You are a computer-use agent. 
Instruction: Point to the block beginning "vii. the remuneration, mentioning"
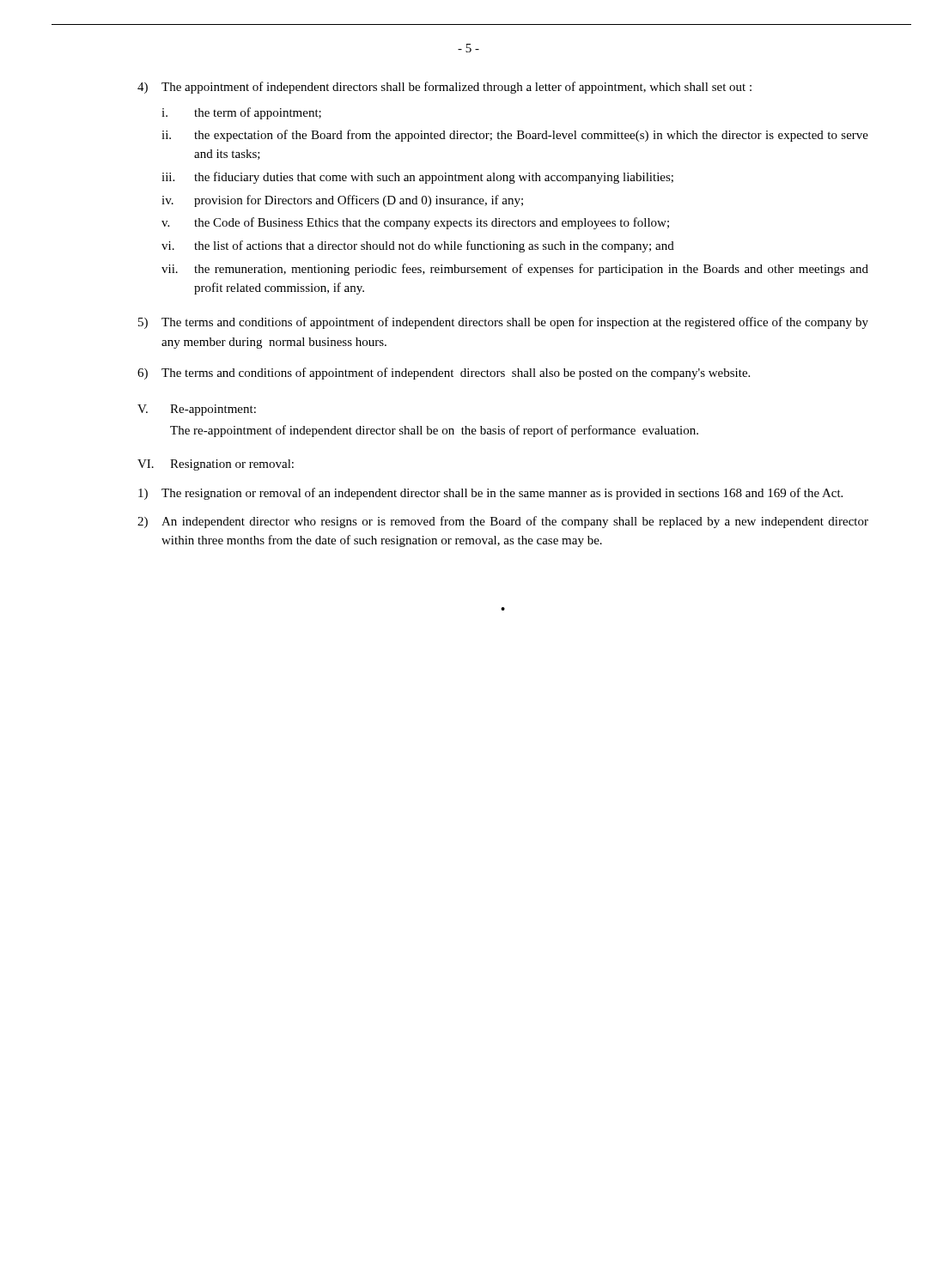(515, 279)
